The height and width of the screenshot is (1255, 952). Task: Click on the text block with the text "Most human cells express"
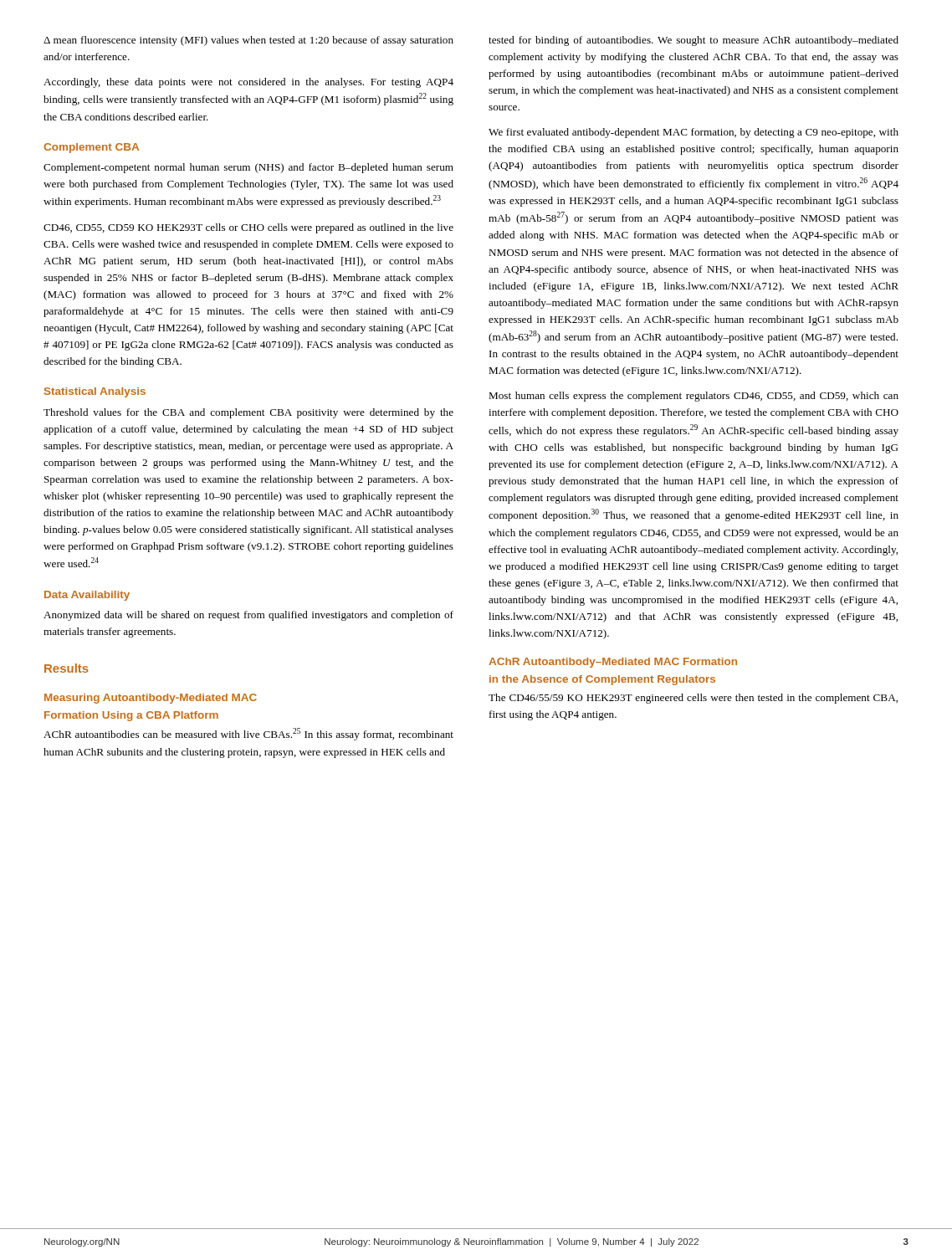(x=694, y=515)
